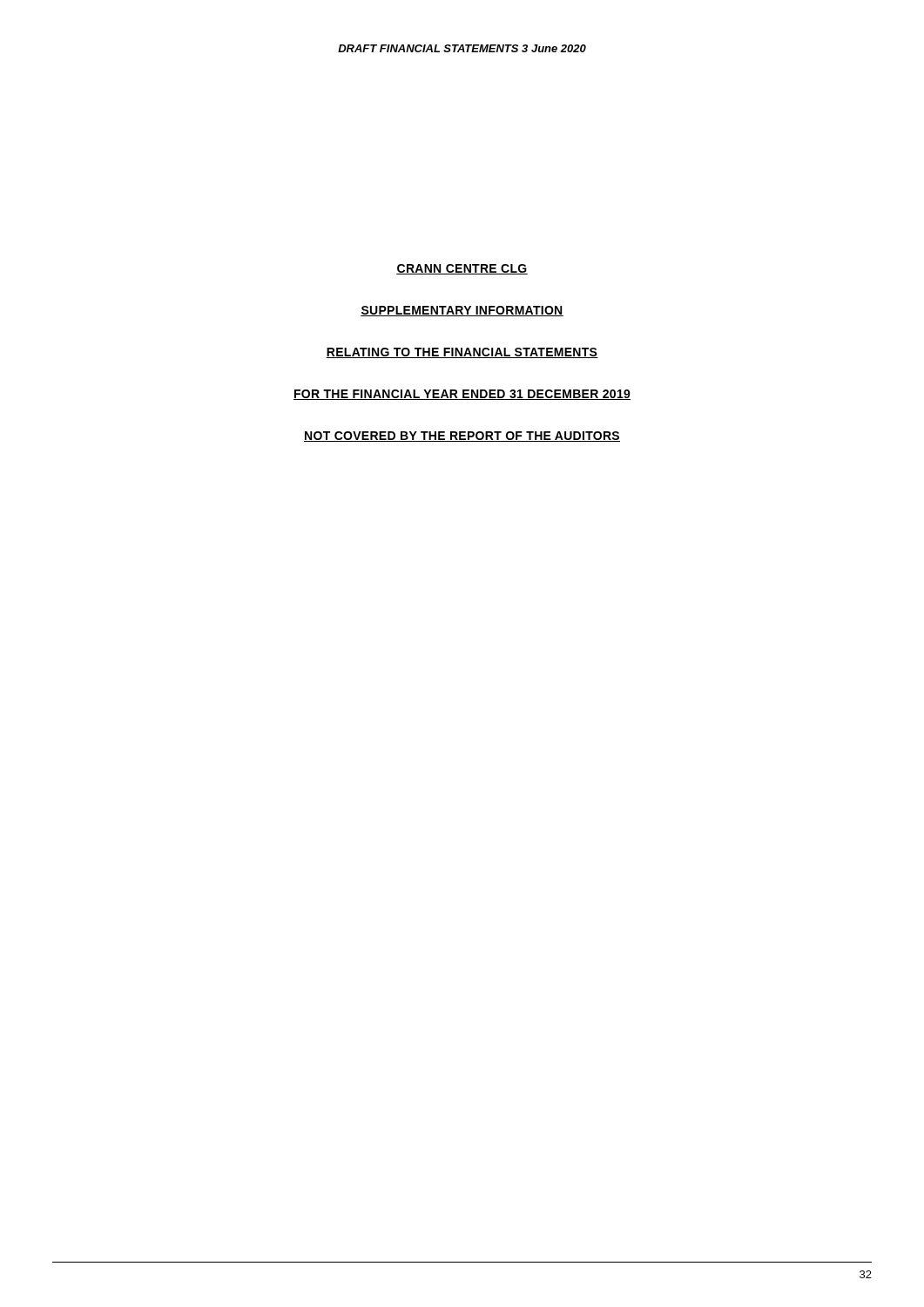Locate the block starting "RELATING TO THE FINANCIAL STATEMENTS"
924x1307 pixels.
pyautogui.click(x=462, y=352)
